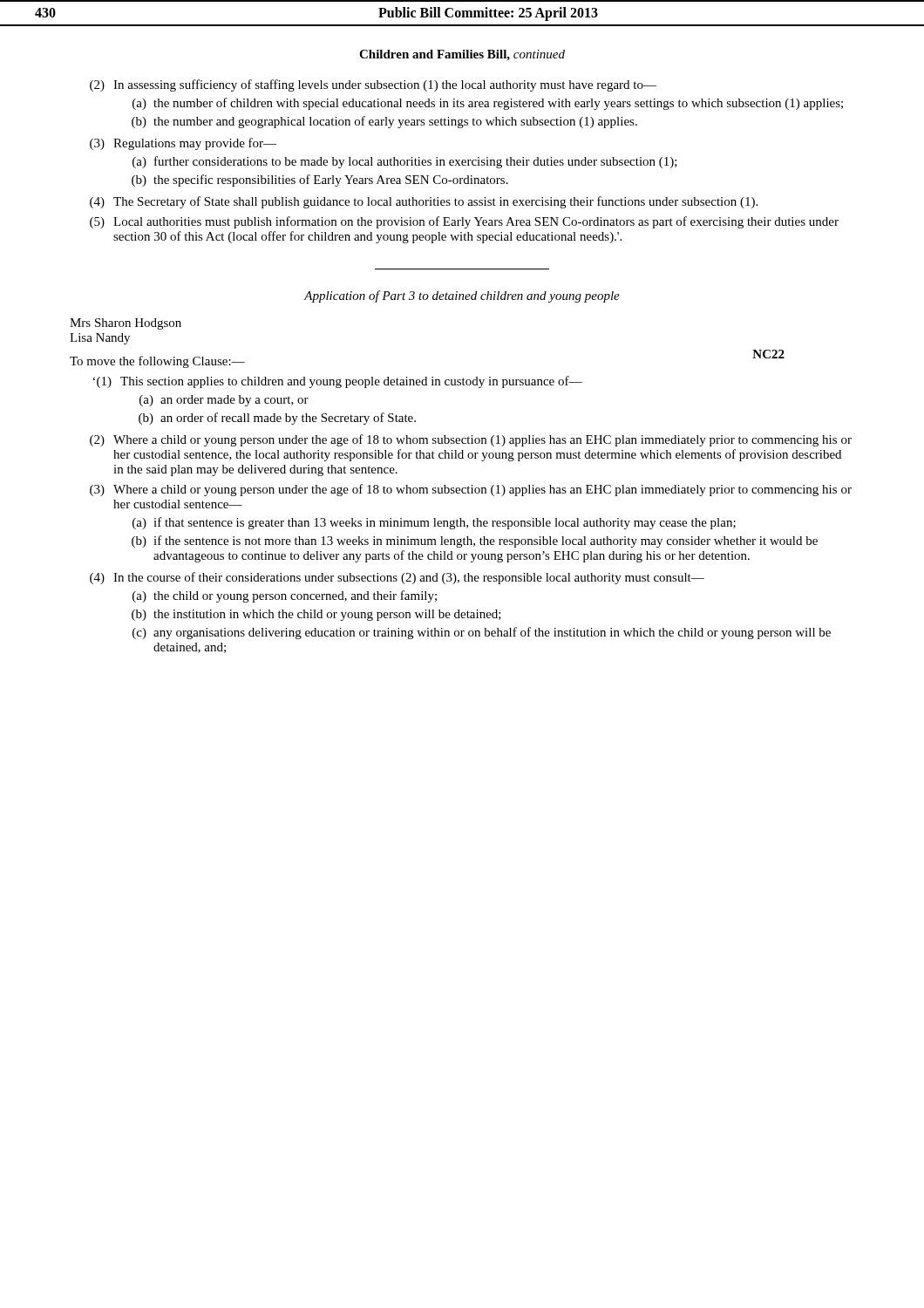Locate the block starting "Application of Part 3 to detained children"

pyautogui.click(x=462, y=296)
